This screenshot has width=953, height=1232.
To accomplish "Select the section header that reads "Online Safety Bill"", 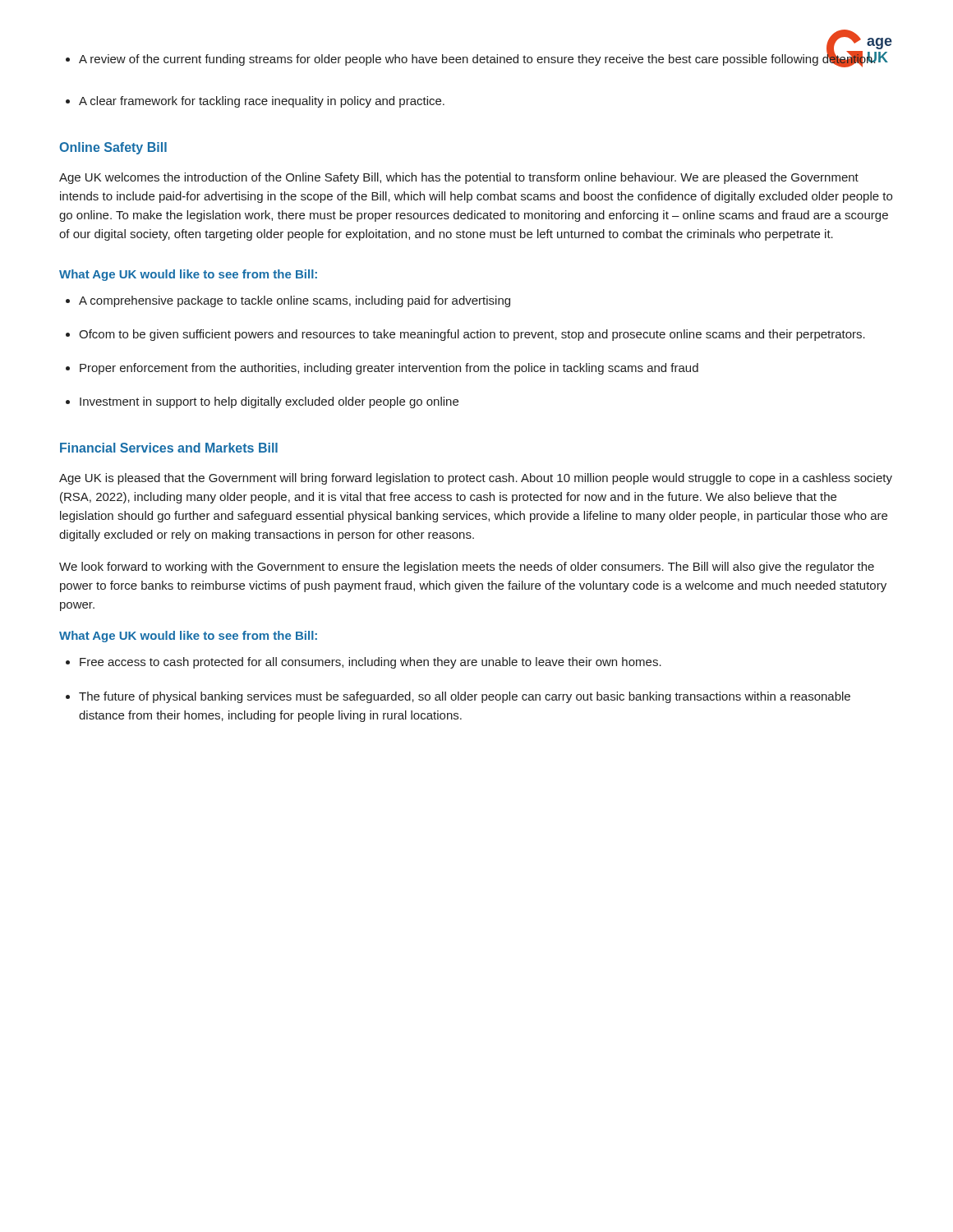I will [113, 148].
